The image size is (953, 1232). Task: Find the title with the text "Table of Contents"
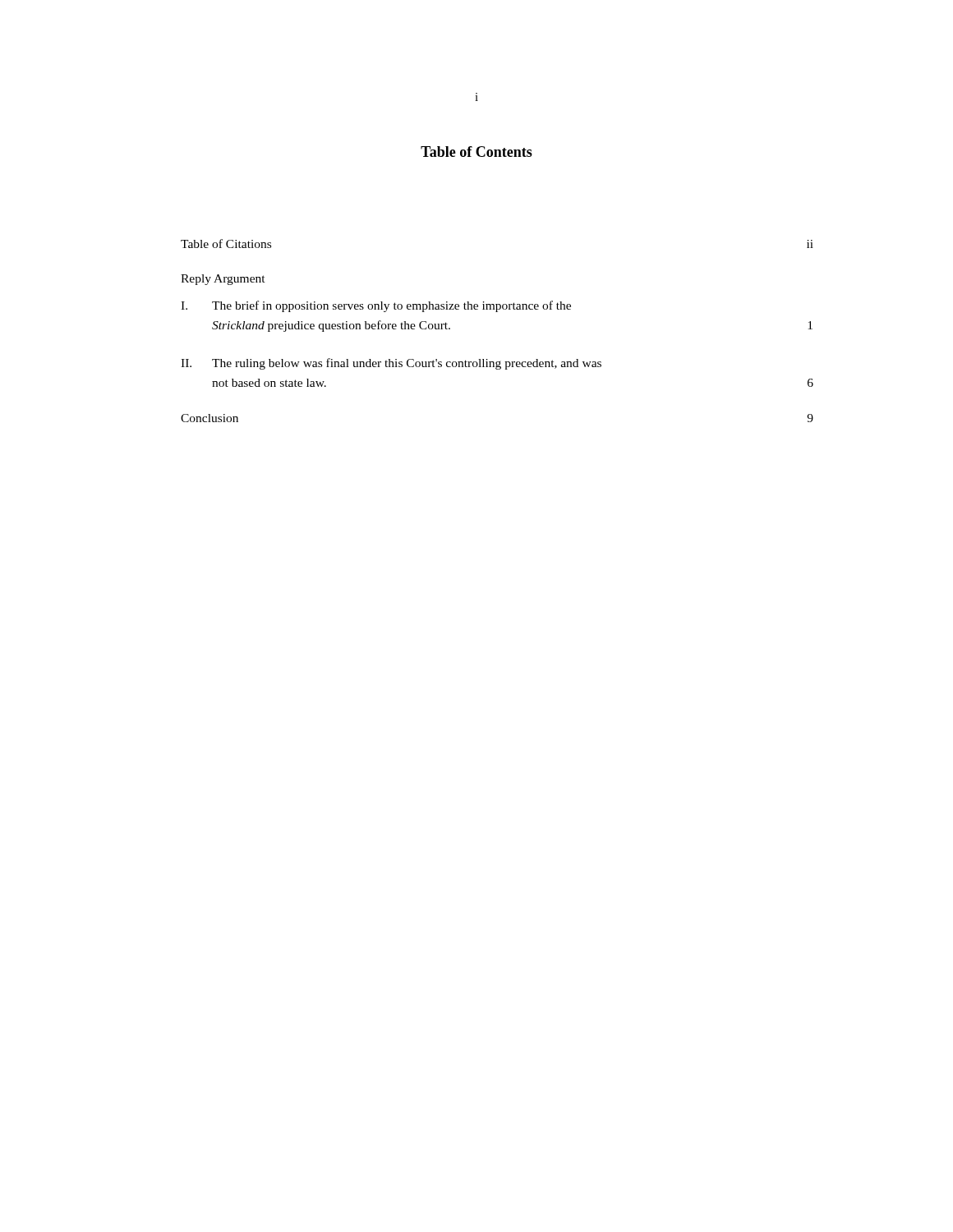(476, 152)
